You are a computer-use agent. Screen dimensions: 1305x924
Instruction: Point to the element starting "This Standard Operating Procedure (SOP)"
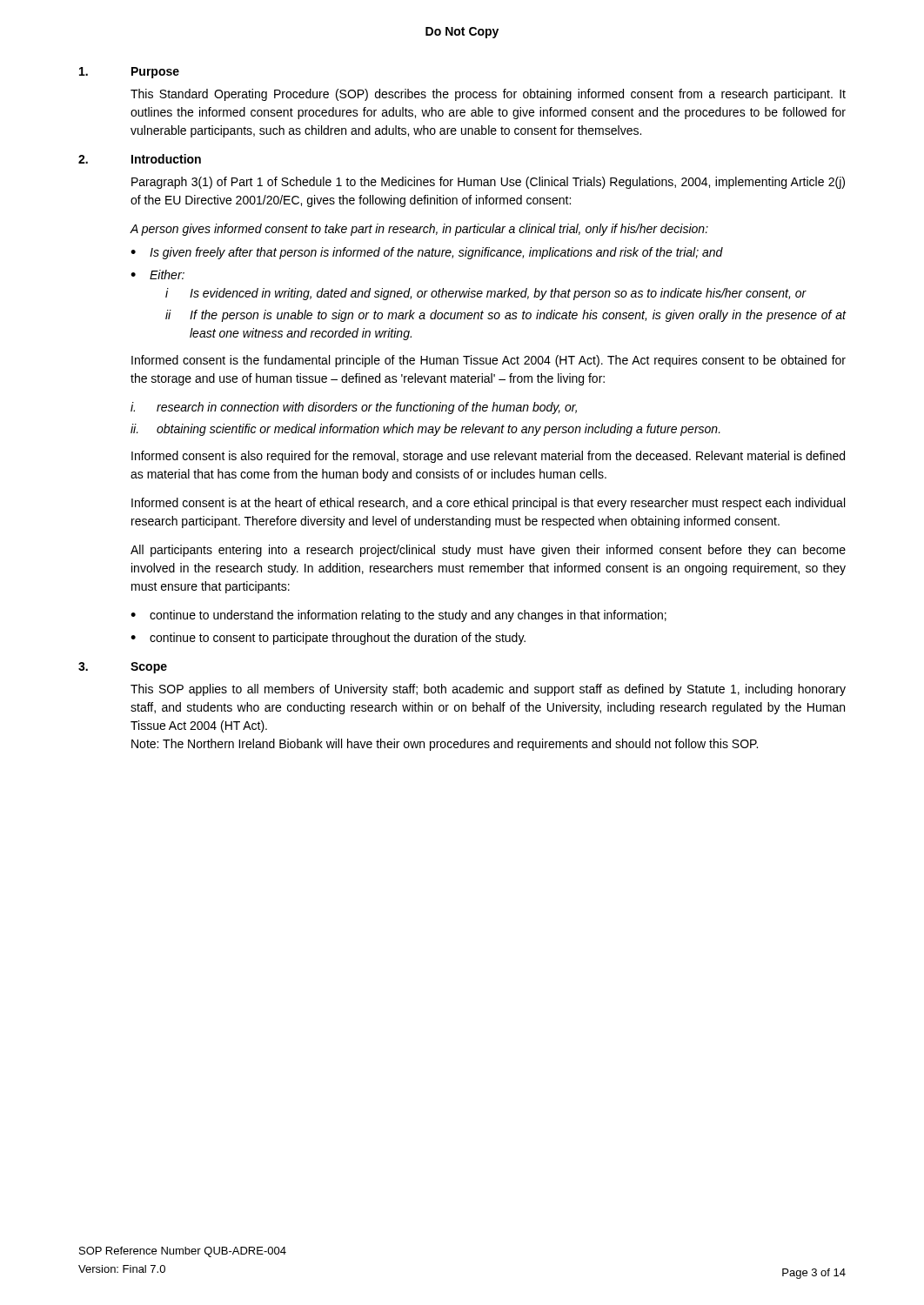tap(488, 112)
